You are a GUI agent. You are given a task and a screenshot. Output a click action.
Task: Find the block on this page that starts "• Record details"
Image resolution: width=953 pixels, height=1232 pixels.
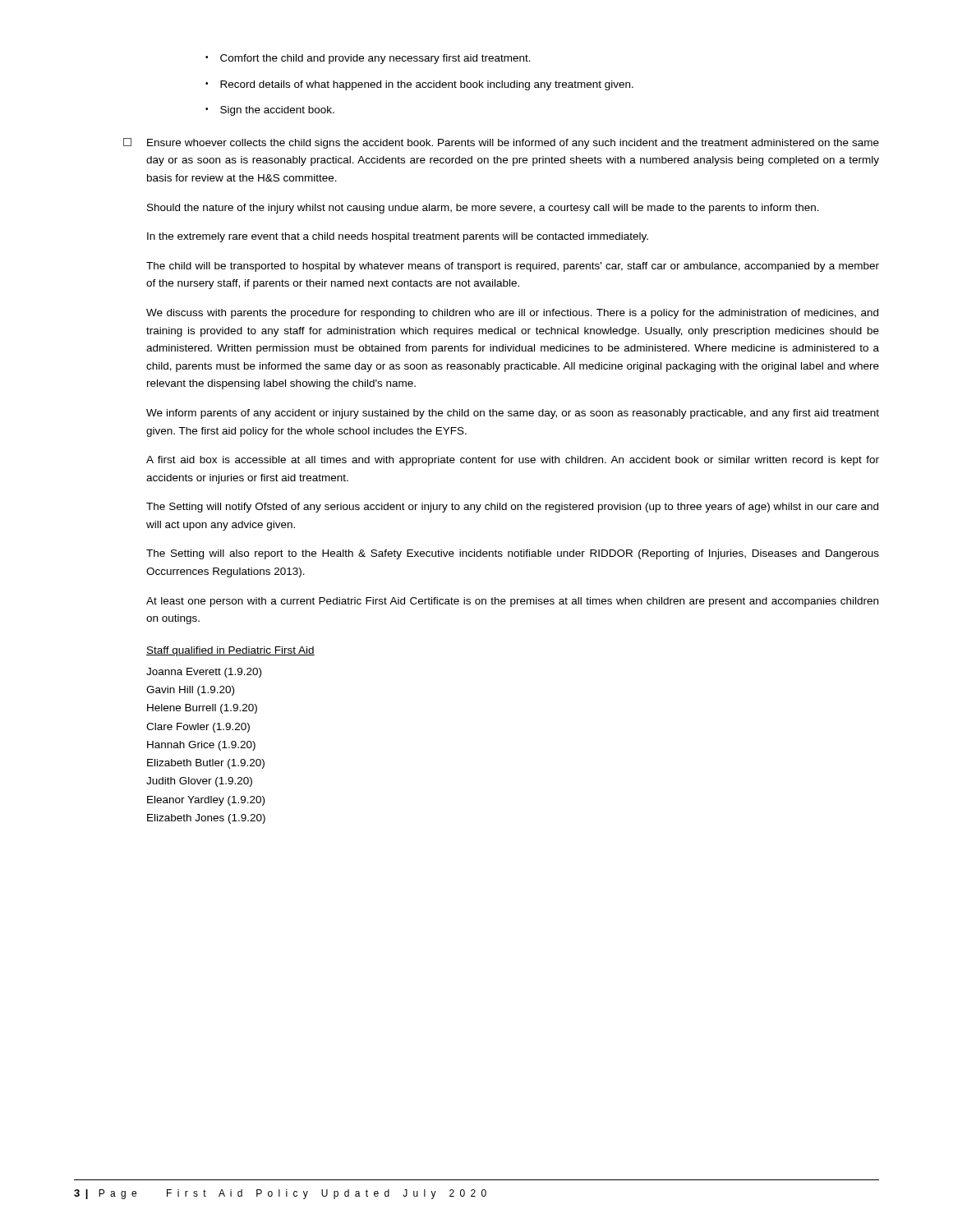[x=420, y=84]
